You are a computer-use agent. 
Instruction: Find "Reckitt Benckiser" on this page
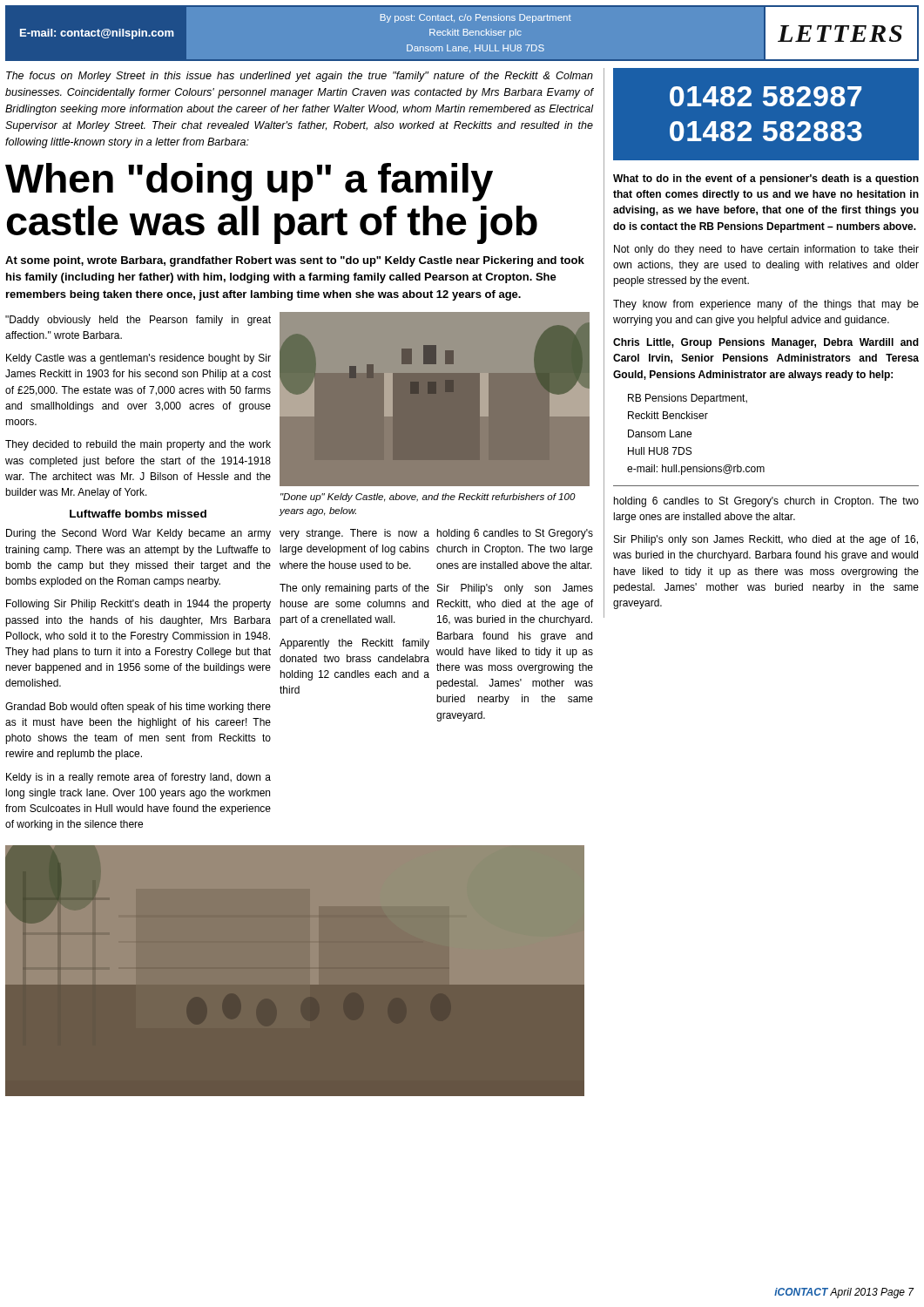(x=667, y=416)
